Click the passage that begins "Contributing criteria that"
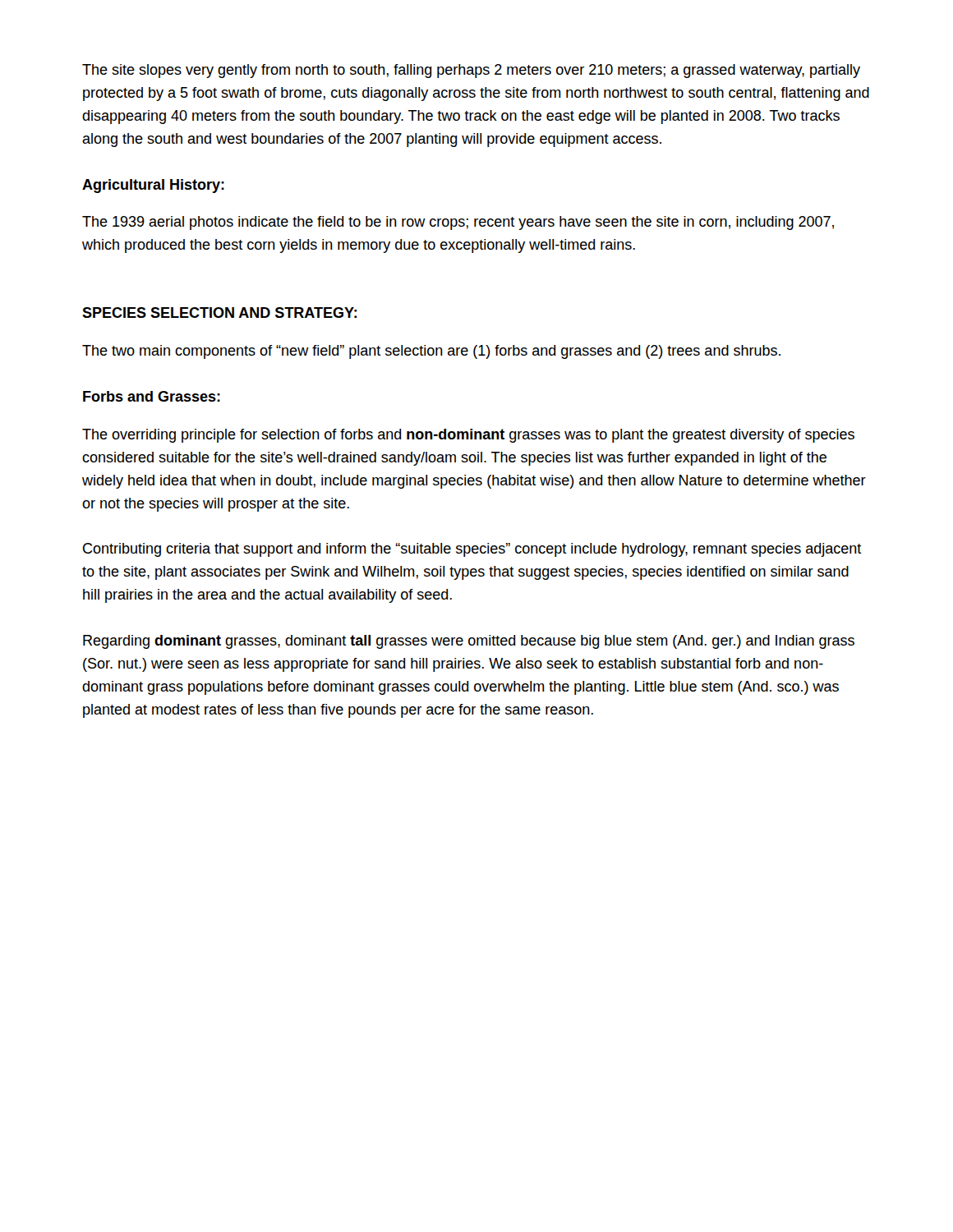 (472, 572)
